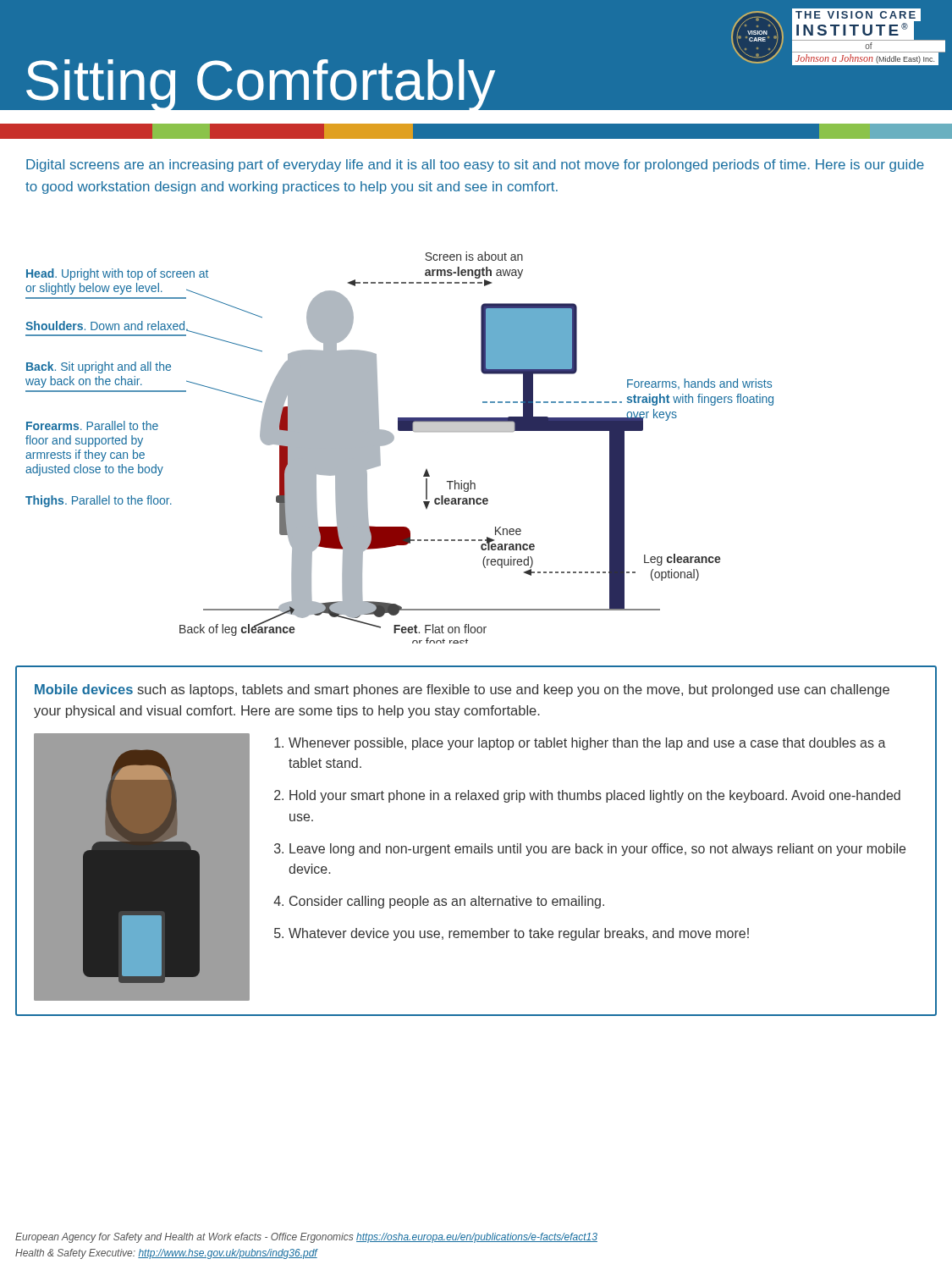Find the block on this page that starts "Mobile devices such as laptops, tablets and smart"
The height and width of the screenshot is (1270, 952).
click(x=476, y=840)
